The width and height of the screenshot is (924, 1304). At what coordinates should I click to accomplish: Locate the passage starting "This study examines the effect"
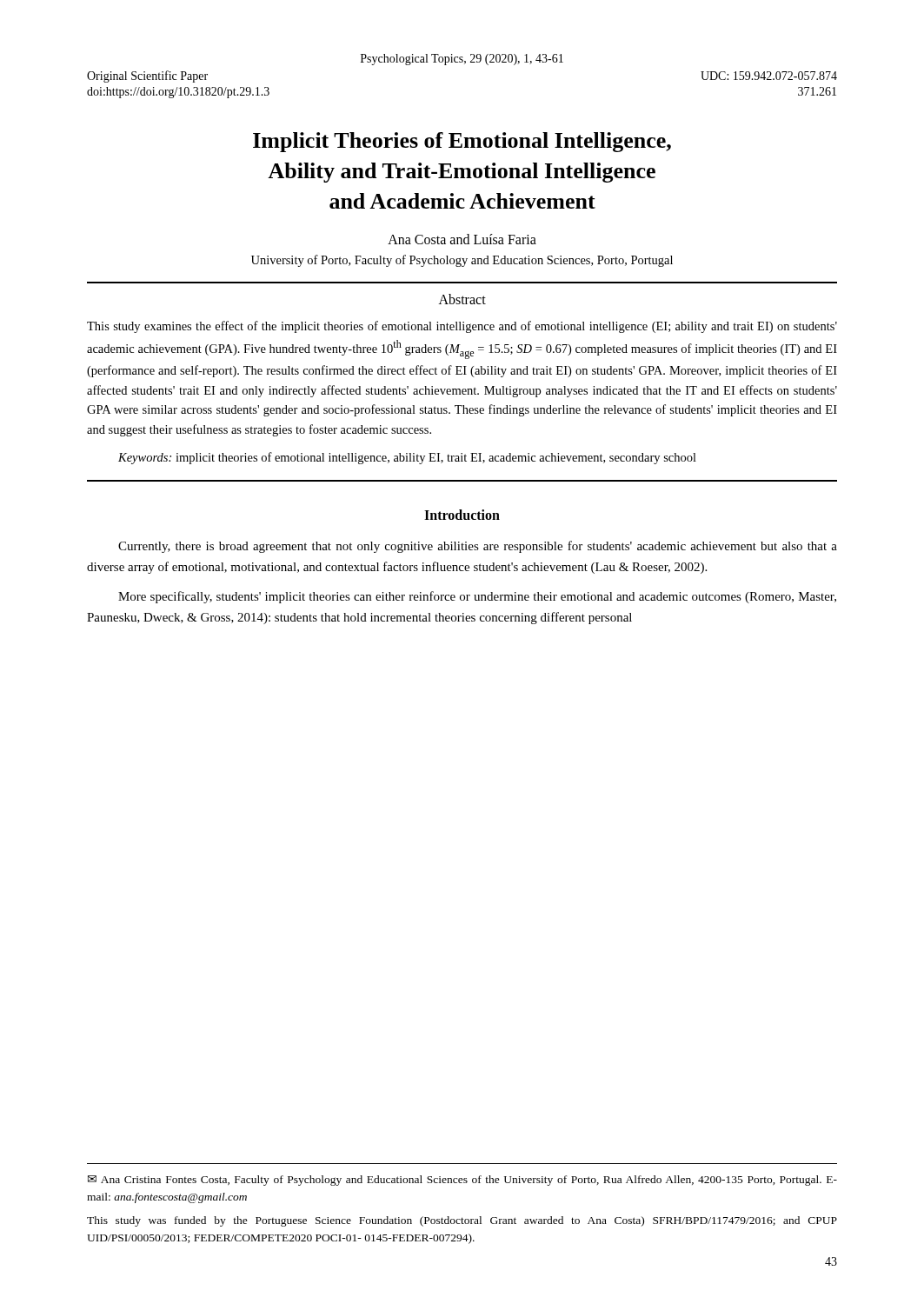coord(462,378)
